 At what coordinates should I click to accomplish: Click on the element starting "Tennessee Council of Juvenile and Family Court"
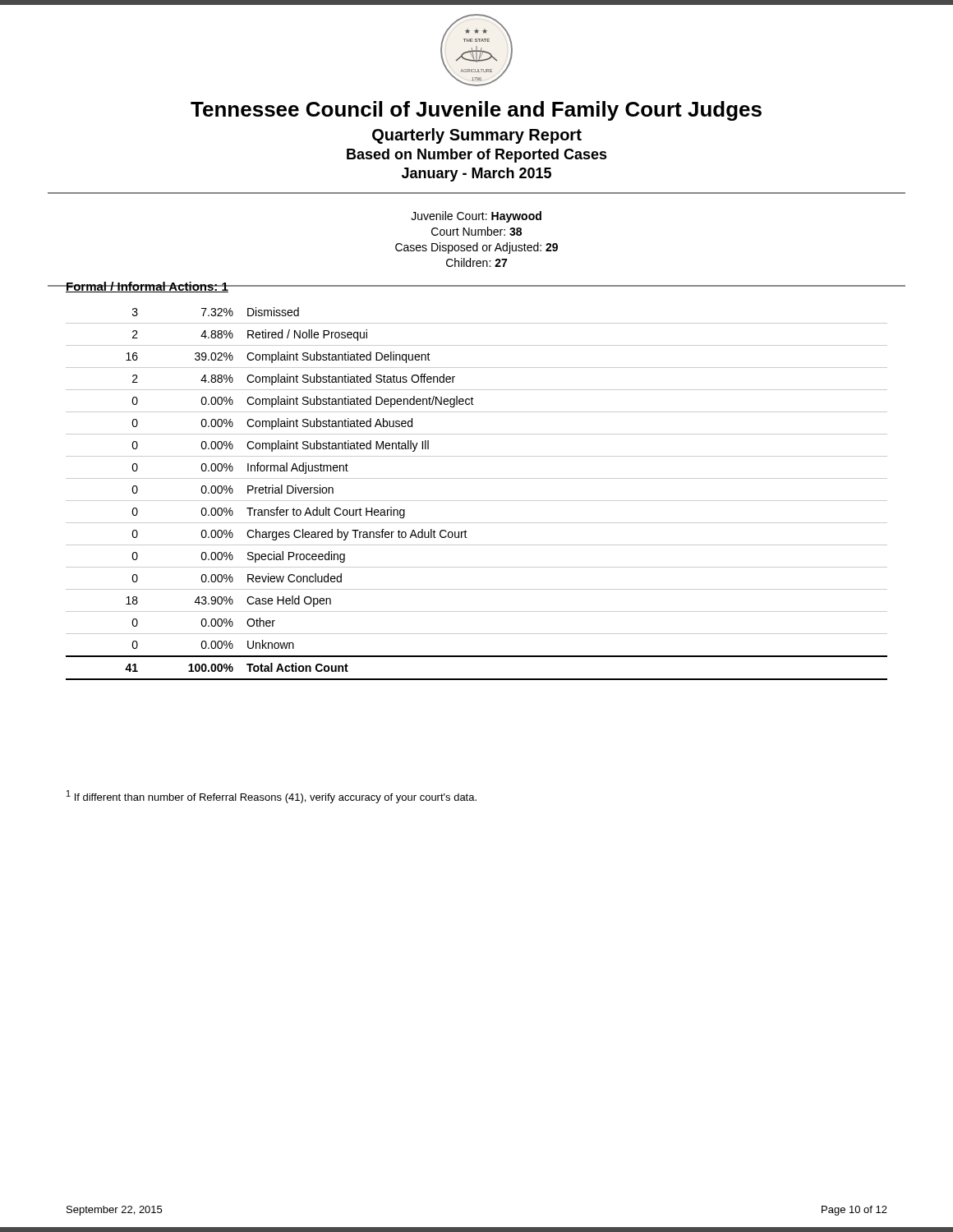point(476,109)
